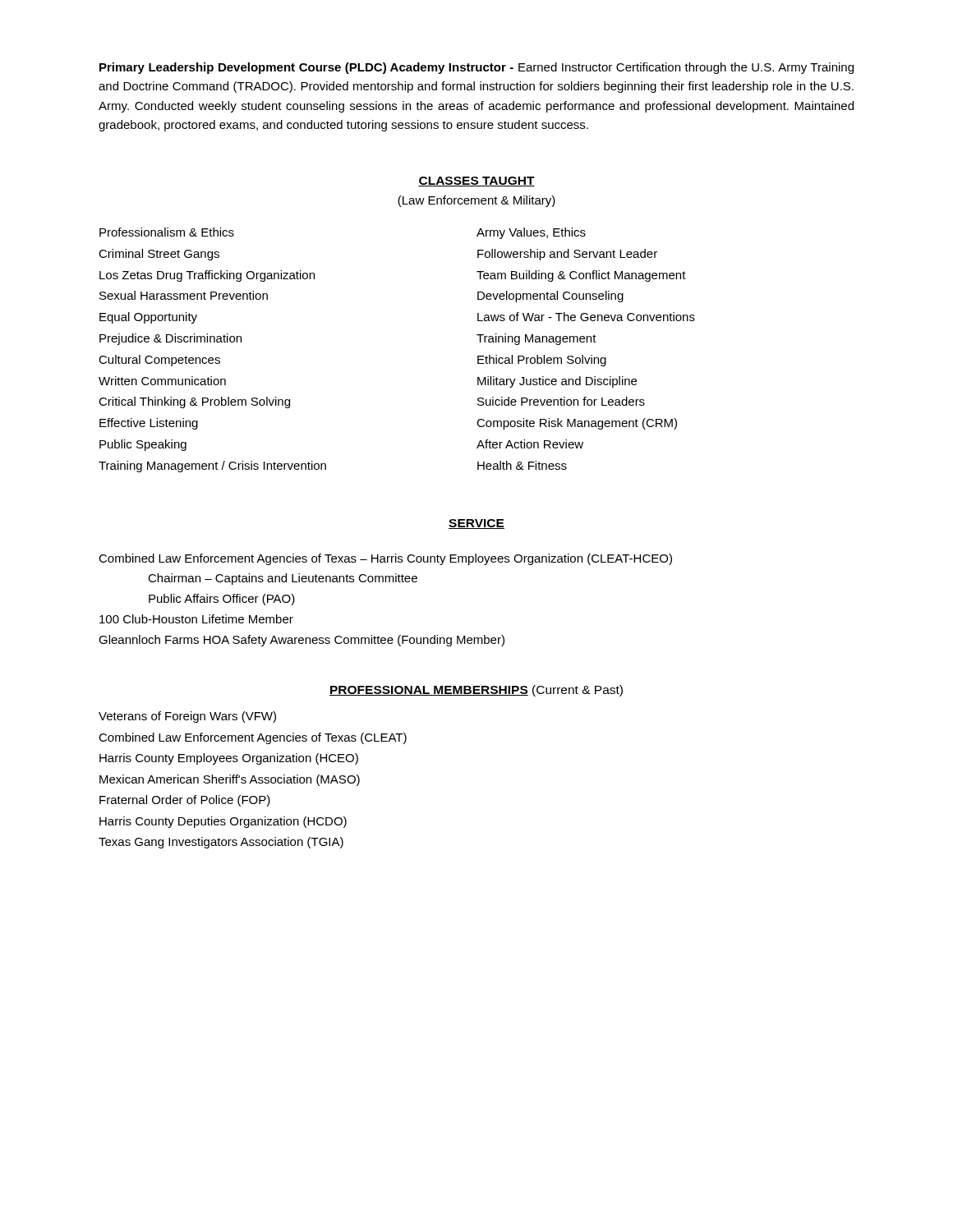Locate the text "Veterans of Foreign Wars (VFW)"
Viewport: 953px width, 1232px height.
click(x=188, y=716)
